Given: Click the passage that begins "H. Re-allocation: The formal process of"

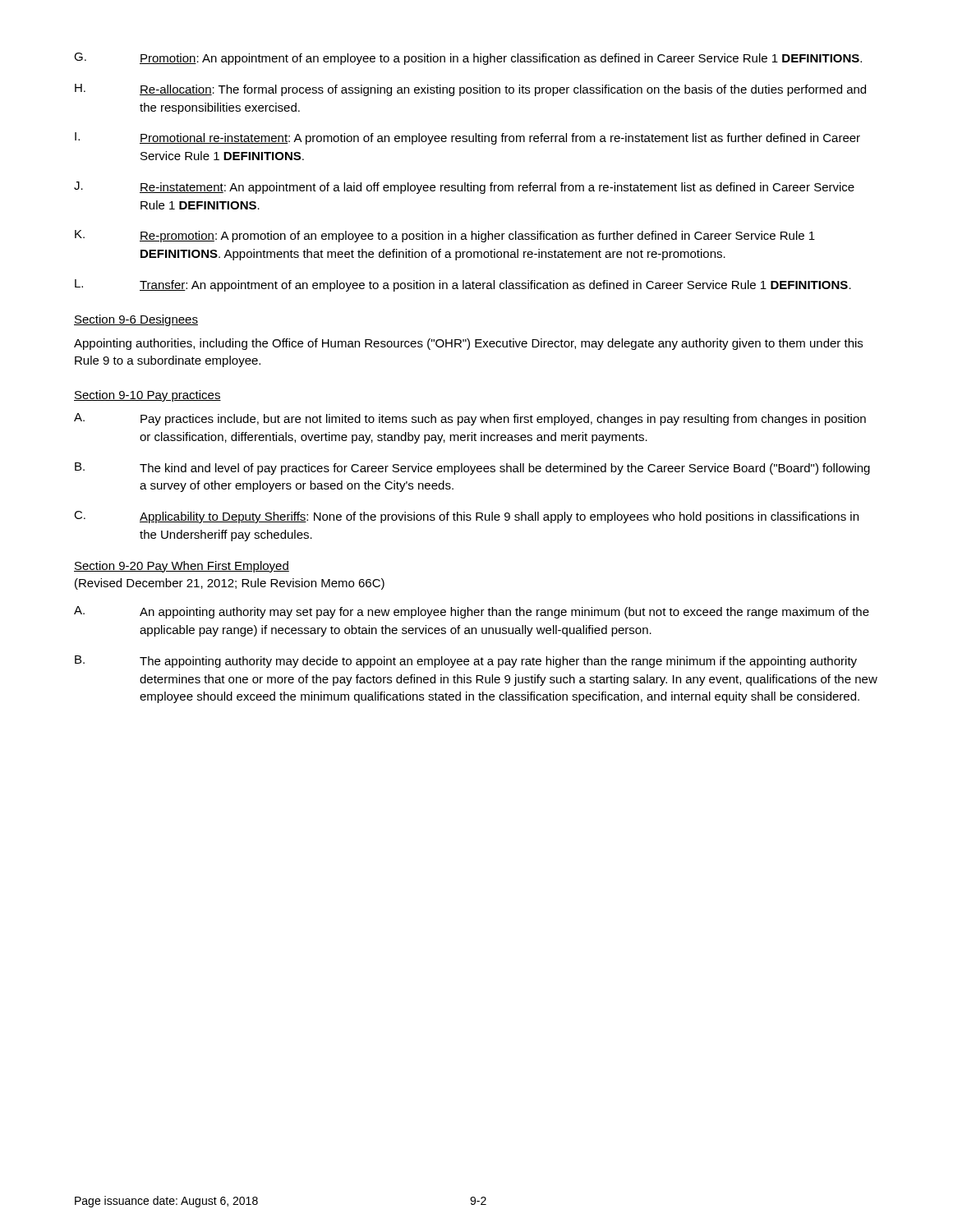Looking at the screenshot, I should click(476, 98).
